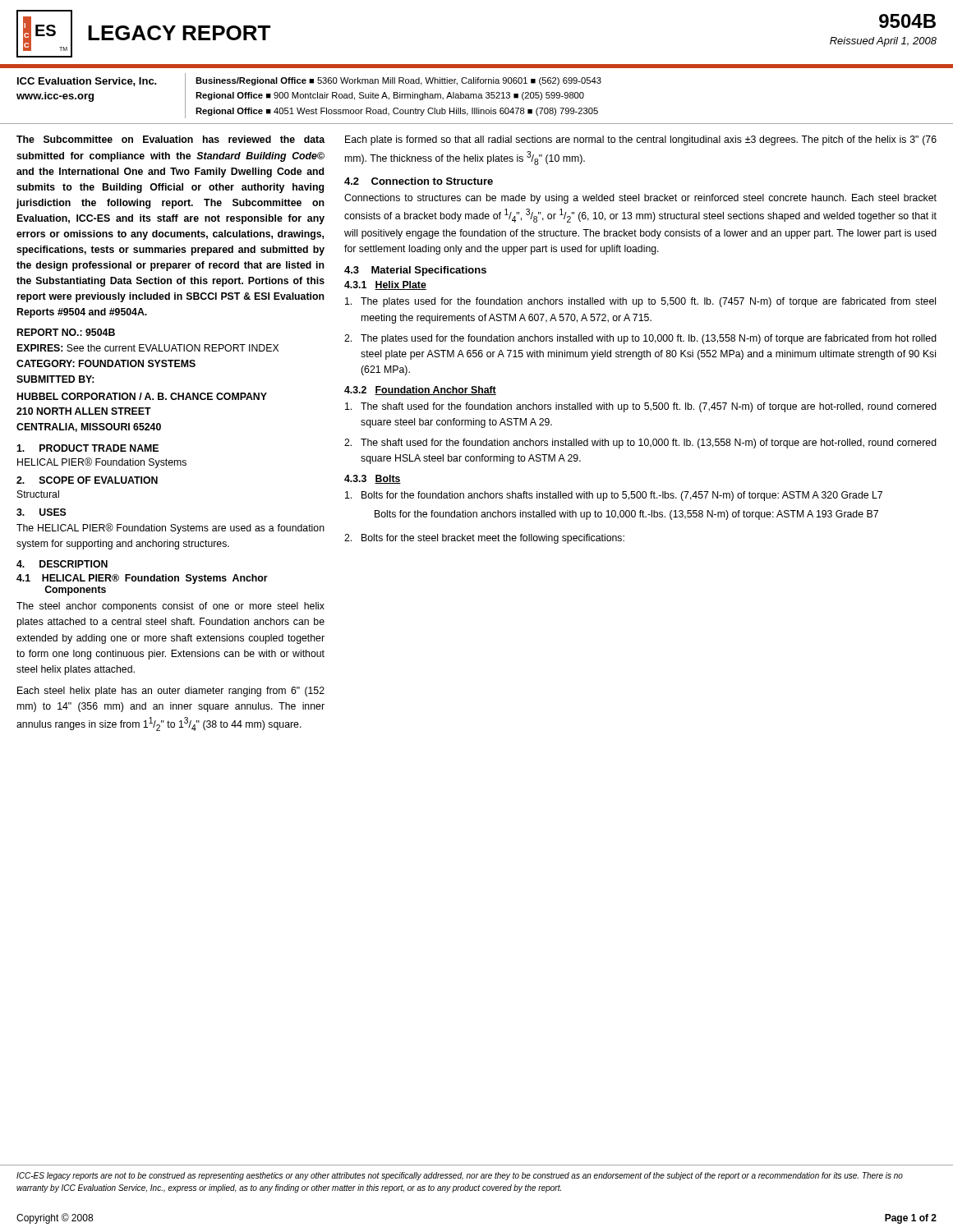Select the list item with the text "2. Bolts for the steel bracket meet the"
The width and height of the screenshot is (953, 1232).
pos(485,538)
